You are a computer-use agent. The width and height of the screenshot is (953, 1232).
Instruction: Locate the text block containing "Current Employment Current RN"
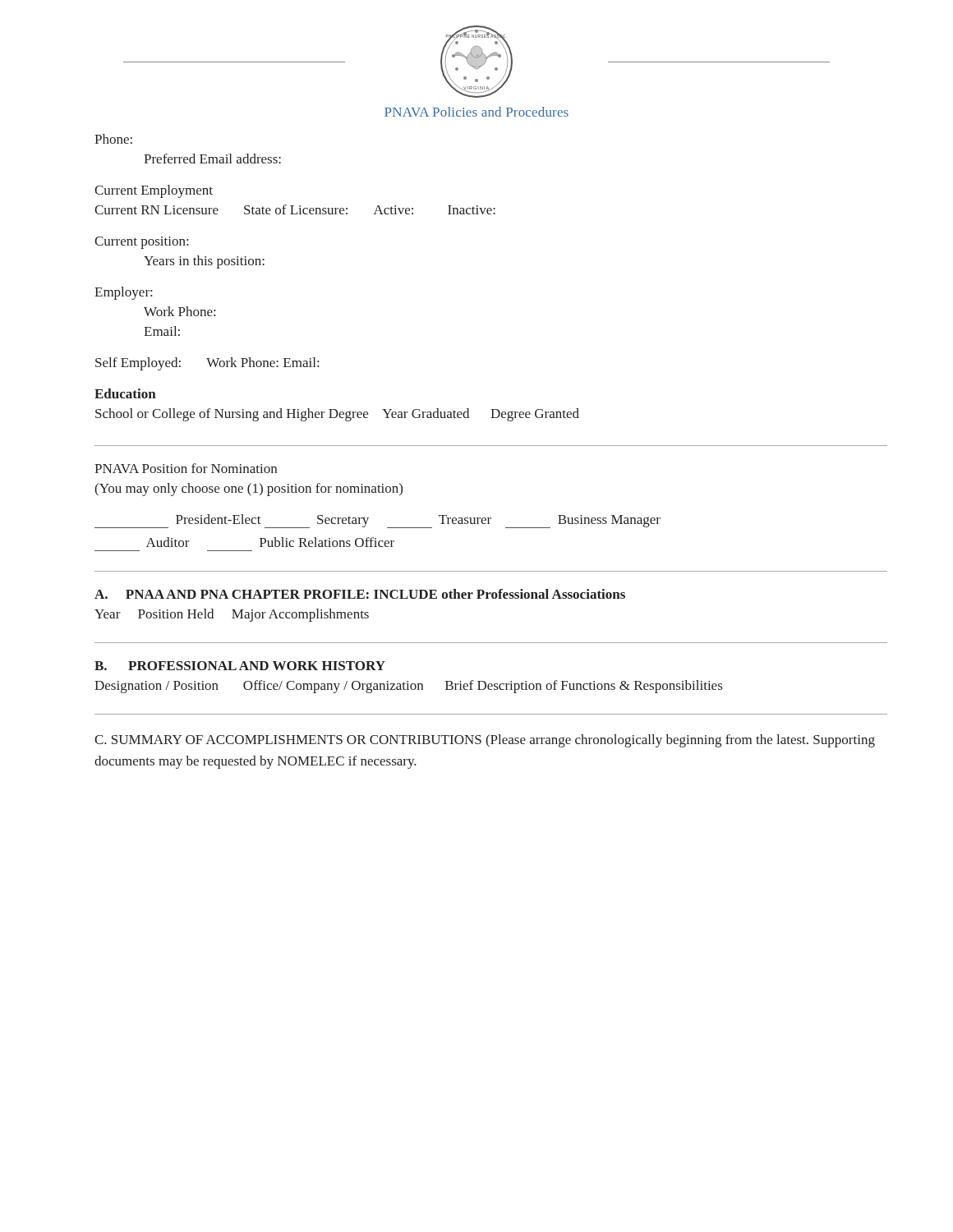tap(491, 200)
